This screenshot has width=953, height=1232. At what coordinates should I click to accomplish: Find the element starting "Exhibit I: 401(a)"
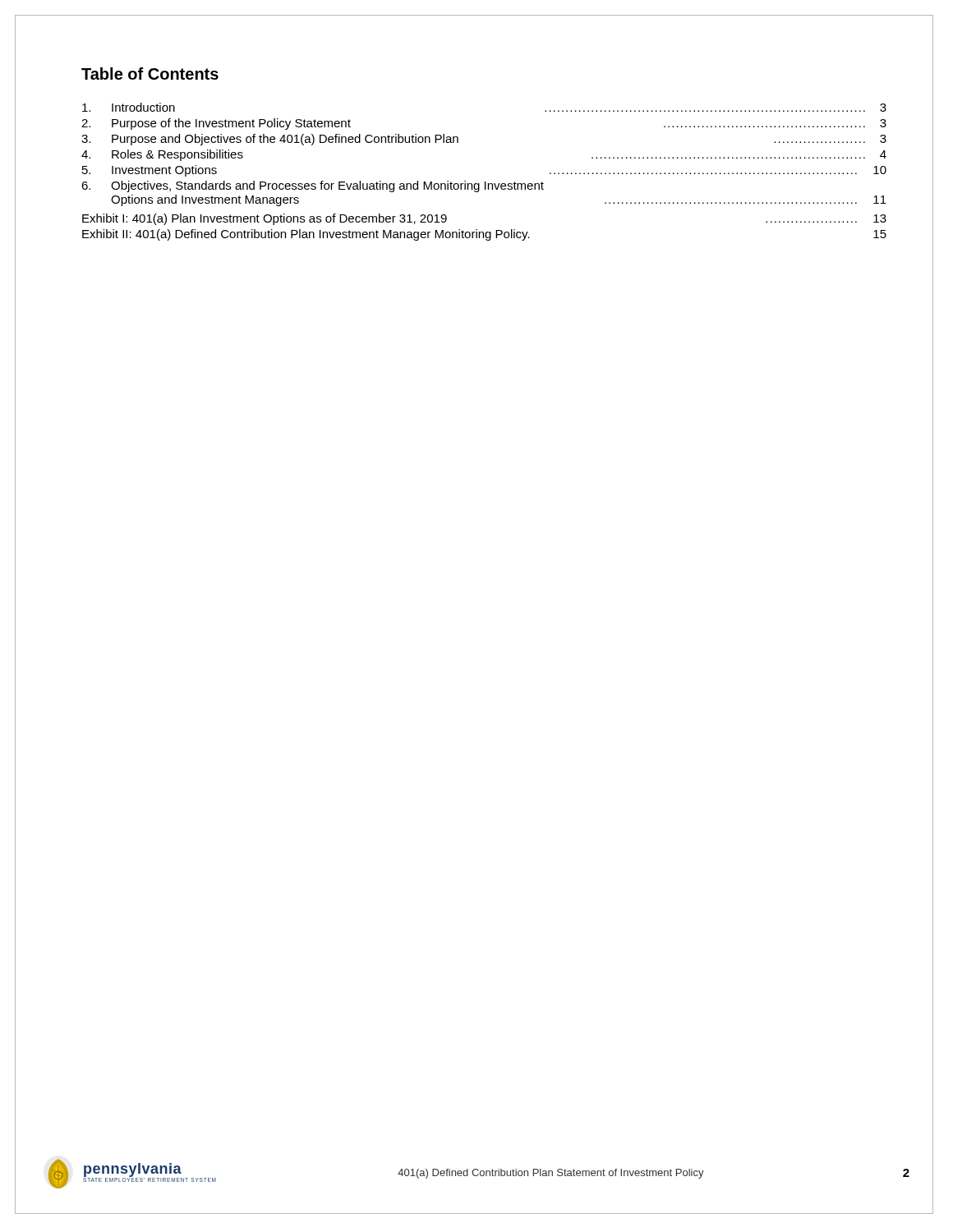pyautogui.click(x=267, y=221)
